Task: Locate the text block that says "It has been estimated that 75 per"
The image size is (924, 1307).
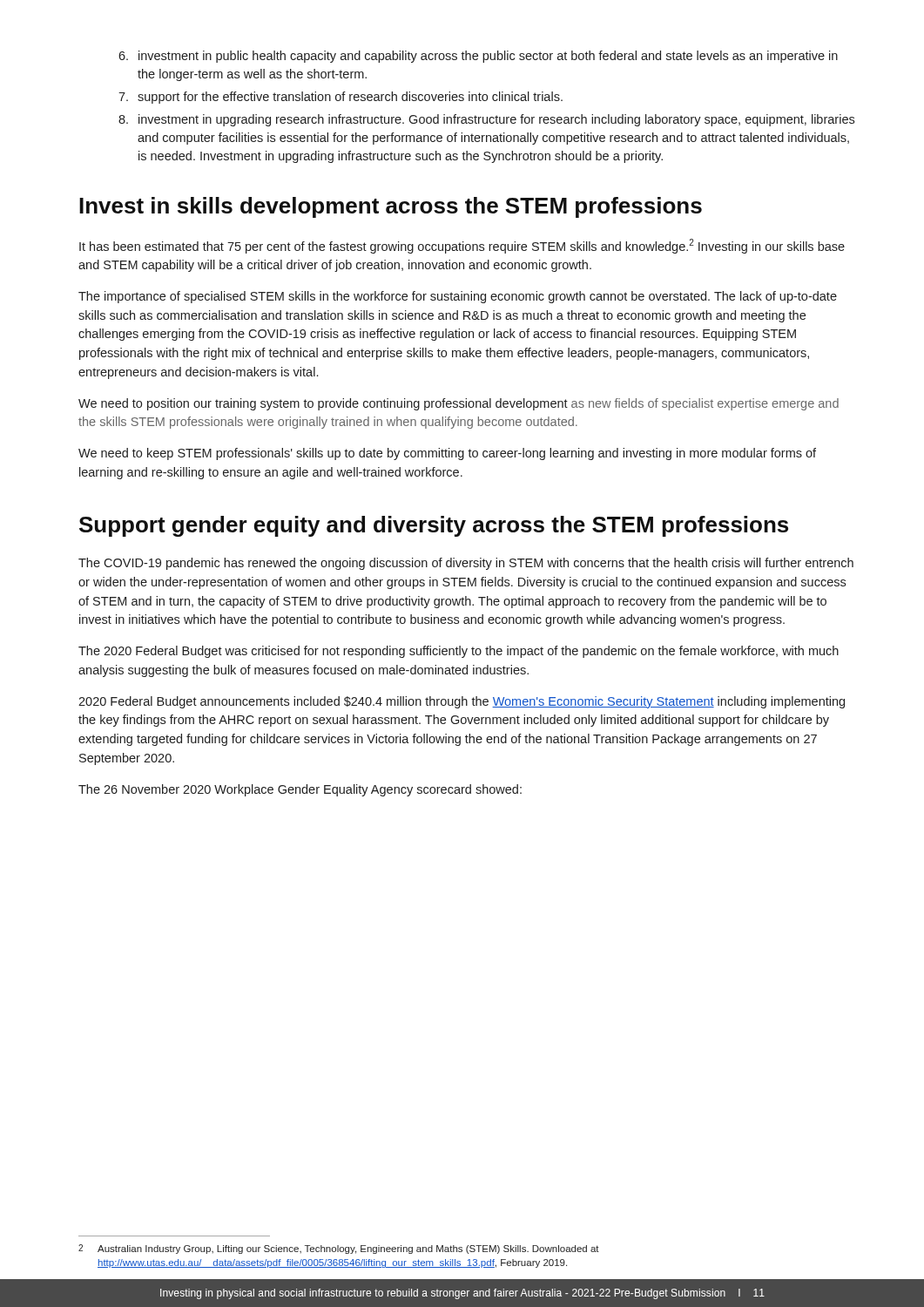Action: point(467,256)
